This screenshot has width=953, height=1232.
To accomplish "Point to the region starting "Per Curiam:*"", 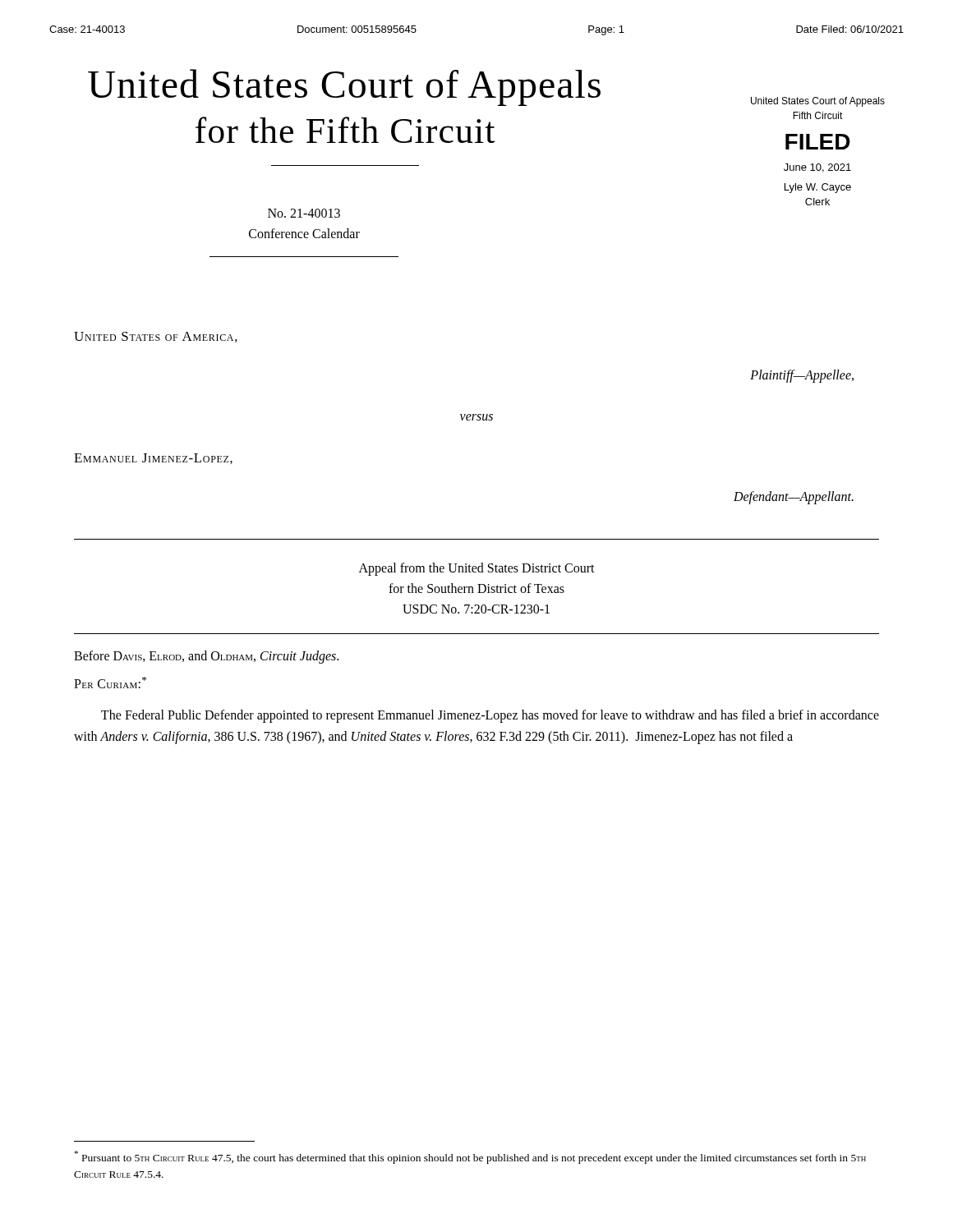I will (x=111, y=682).
